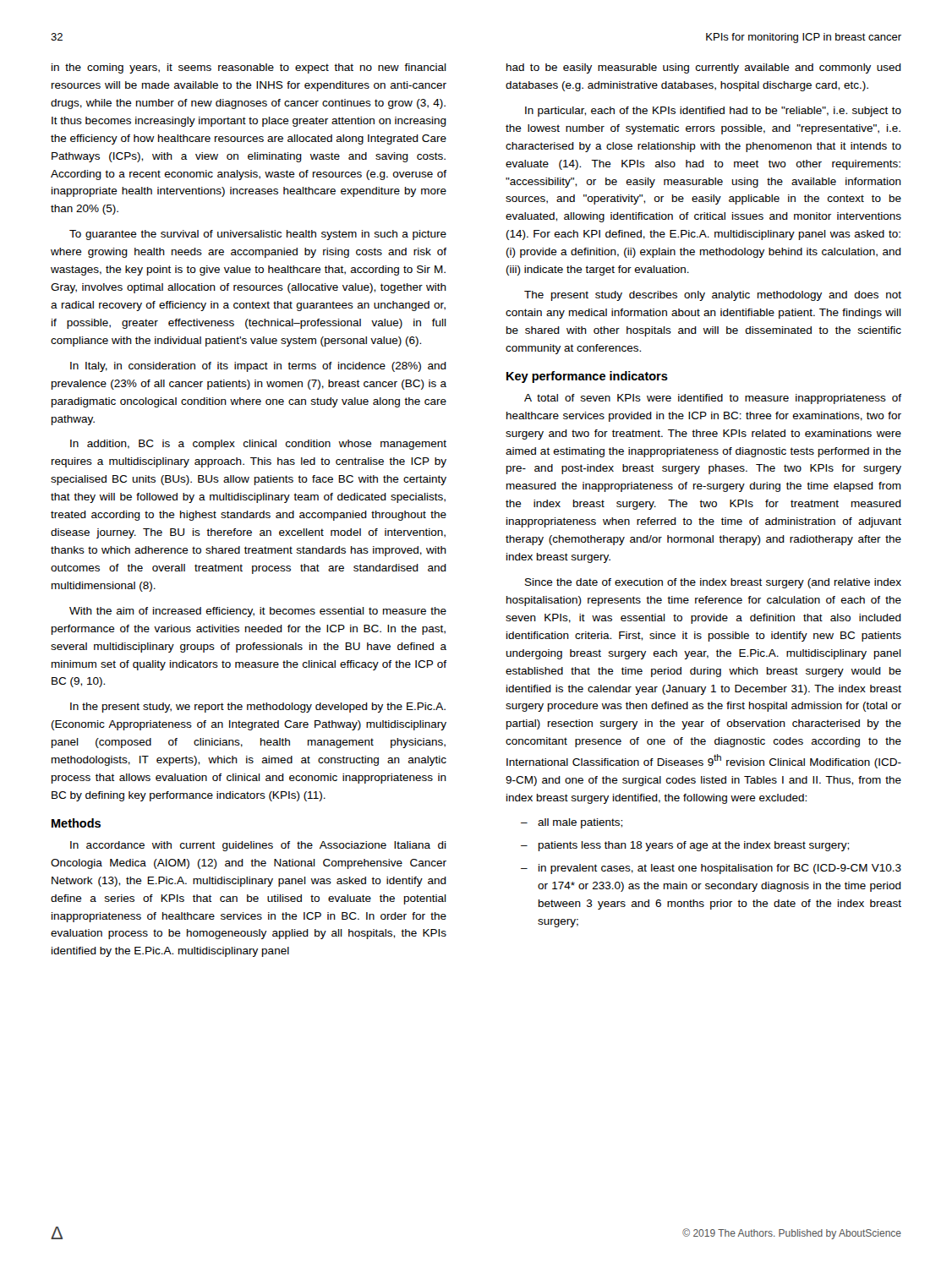Find the text starting "– patients less"
Viewport: 952px width, 1268px height.
tap(685, 846)
